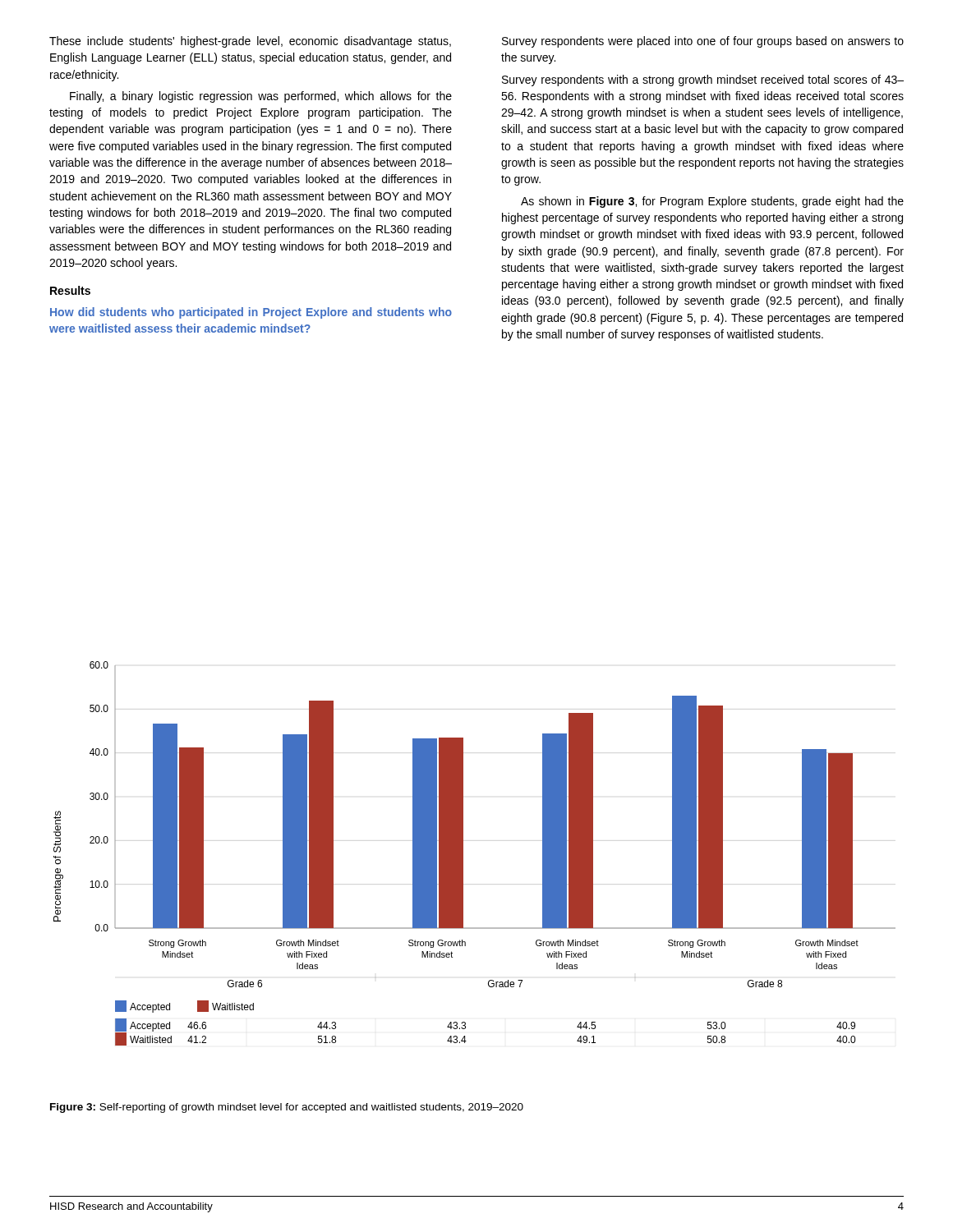Locate the block starting "Figure 3: Self-reporting of growth"

click(286, 1107)
